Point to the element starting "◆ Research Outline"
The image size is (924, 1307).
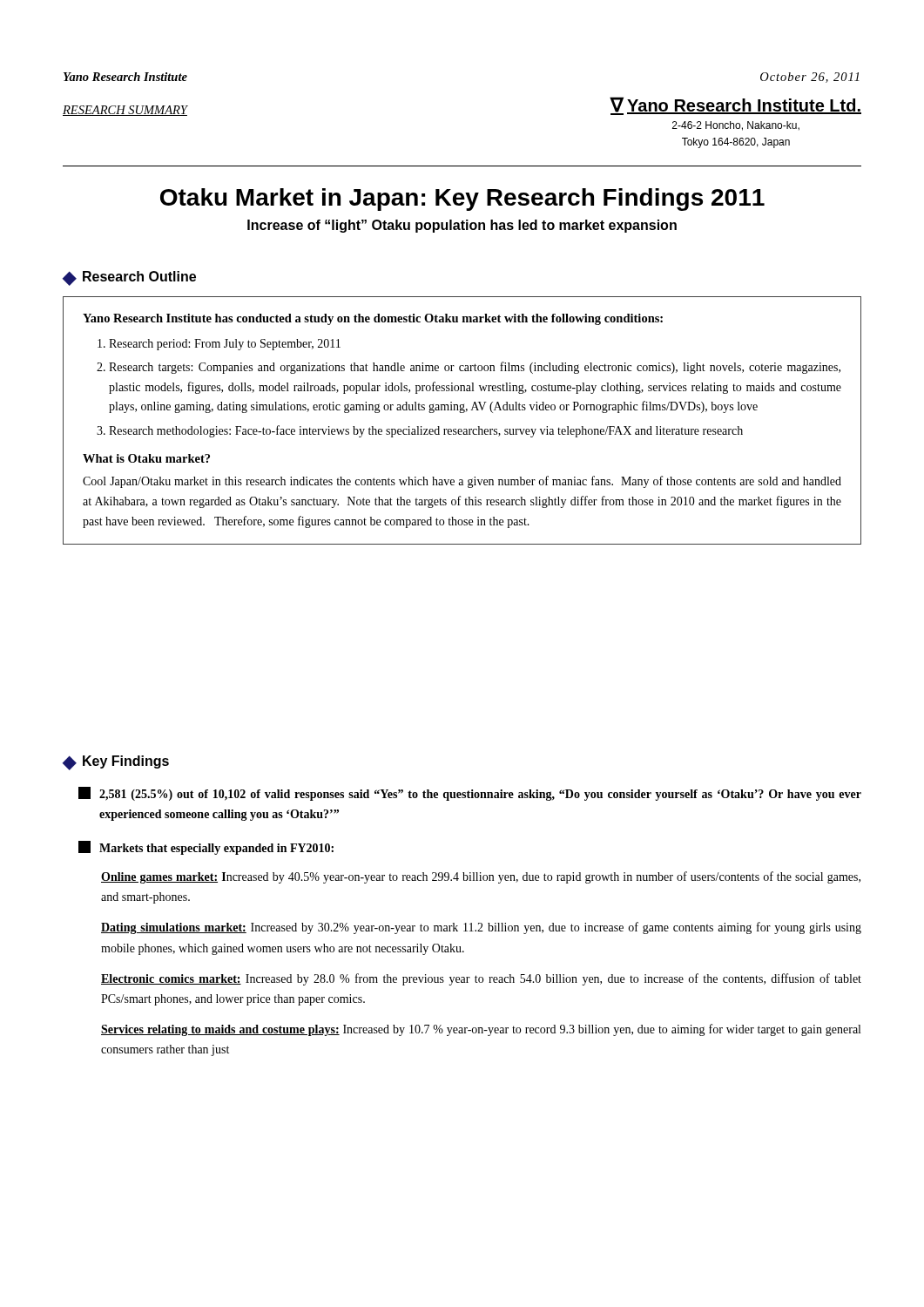pyautogui.click(x=130, y=277)
